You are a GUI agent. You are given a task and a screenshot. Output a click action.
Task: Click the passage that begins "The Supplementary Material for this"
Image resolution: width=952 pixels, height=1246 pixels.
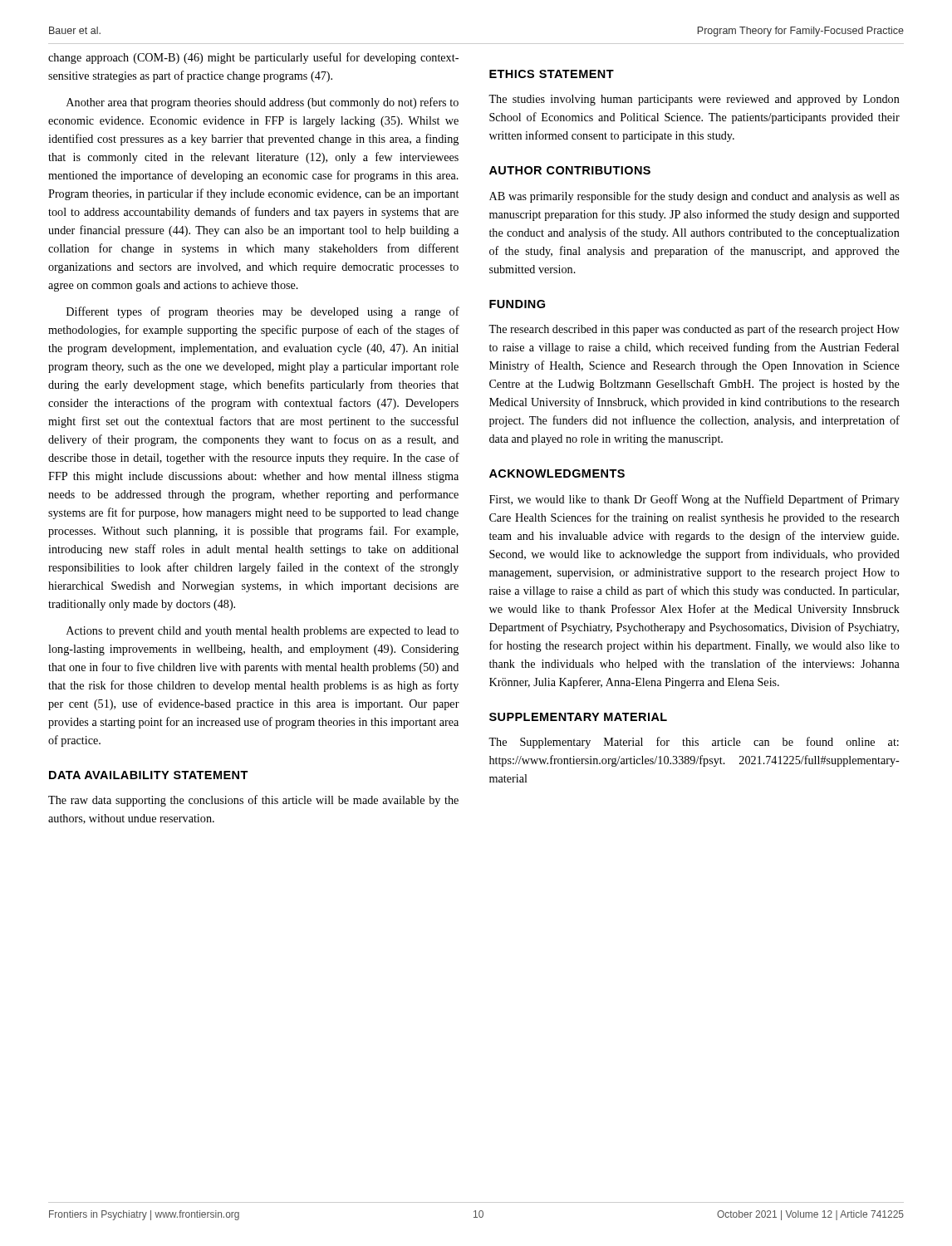[x=694, y=760]
